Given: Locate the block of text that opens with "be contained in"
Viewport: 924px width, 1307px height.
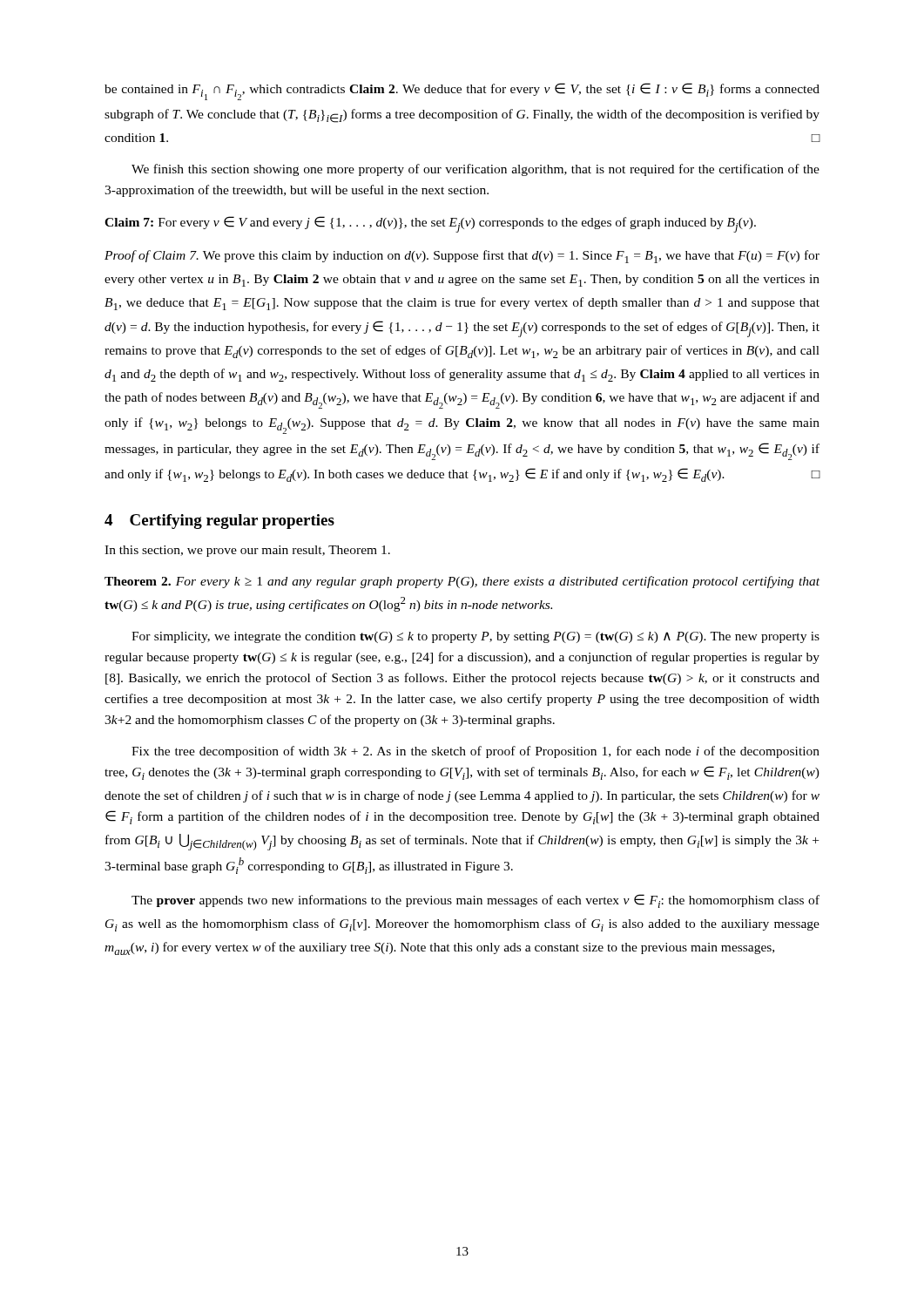Looking at the screenshot, I should click(462, 115).
